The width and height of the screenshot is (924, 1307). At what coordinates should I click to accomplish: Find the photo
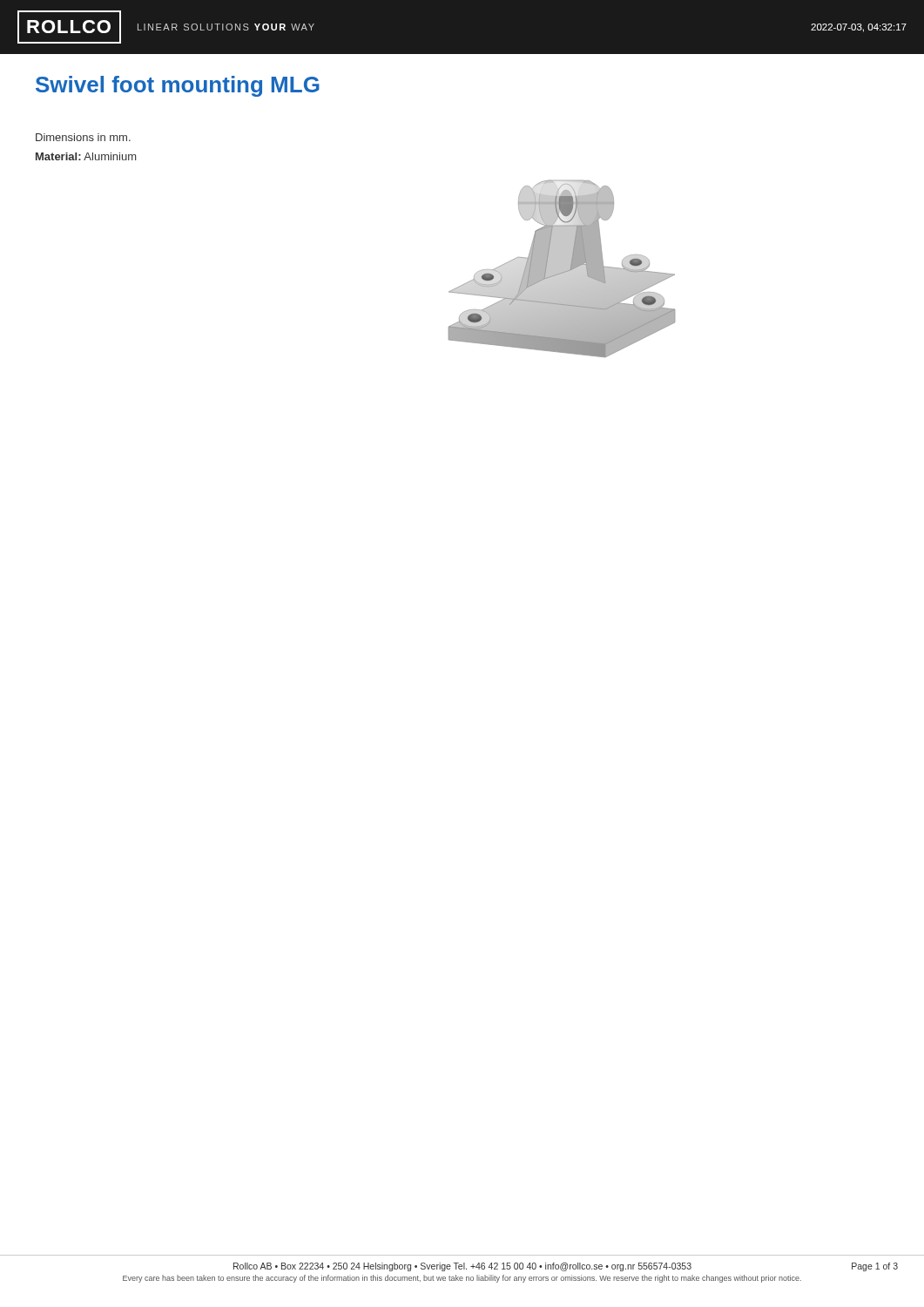click(562, 257)
